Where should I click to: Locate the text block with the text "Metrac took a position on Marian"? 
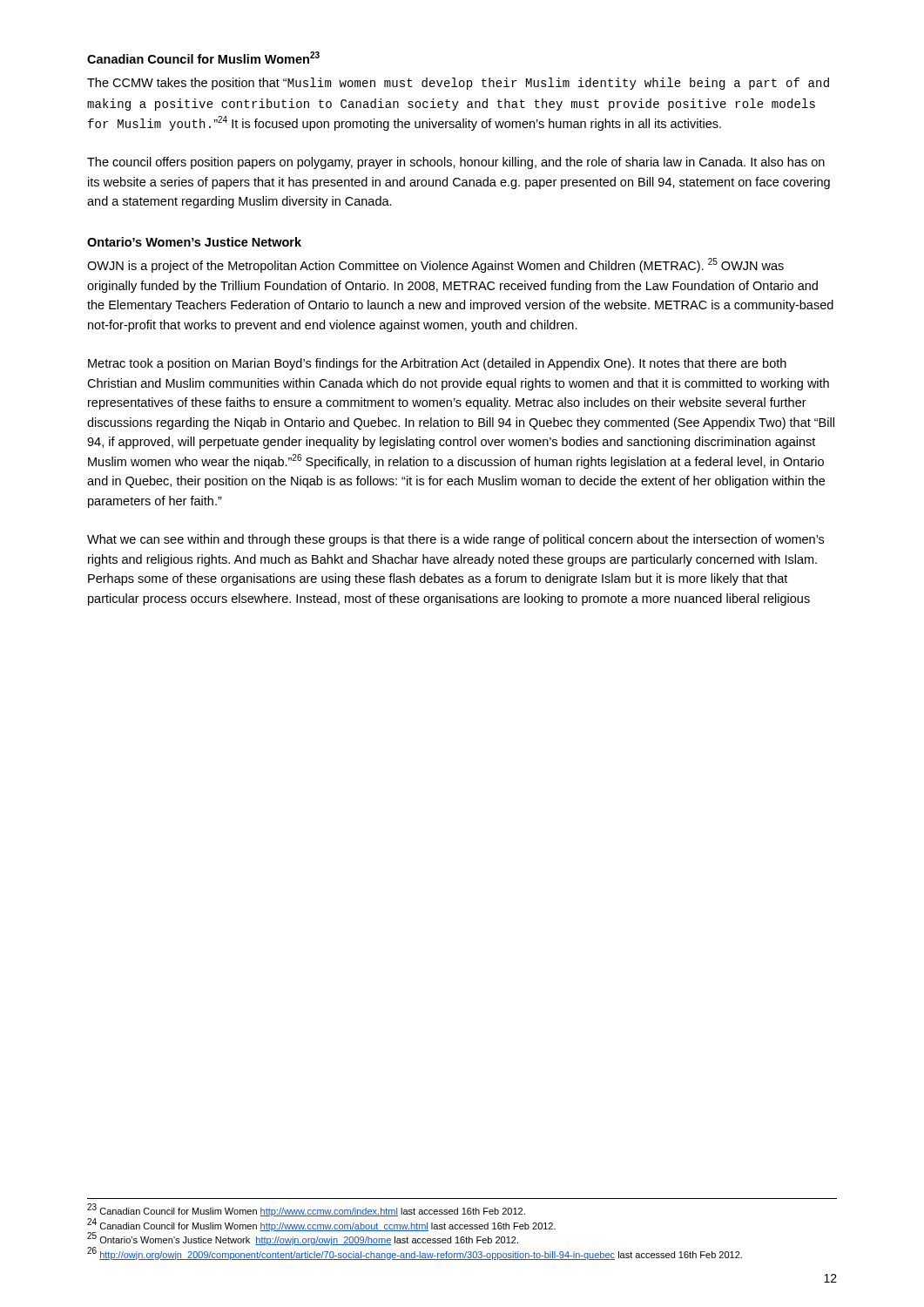point(461,432)
